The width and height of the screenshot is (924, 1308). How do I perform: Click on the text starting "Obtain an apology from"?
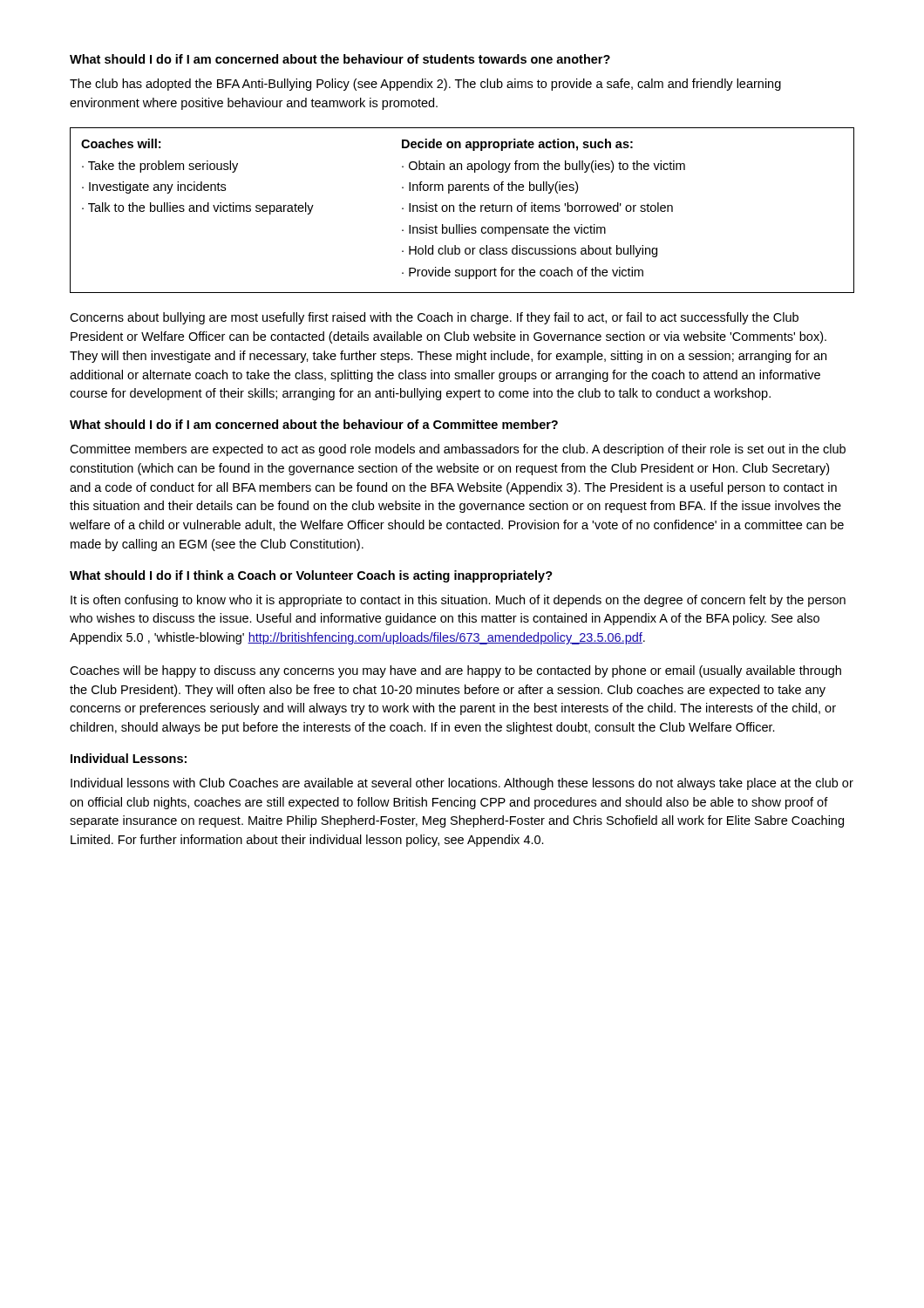tap(547, 165)
